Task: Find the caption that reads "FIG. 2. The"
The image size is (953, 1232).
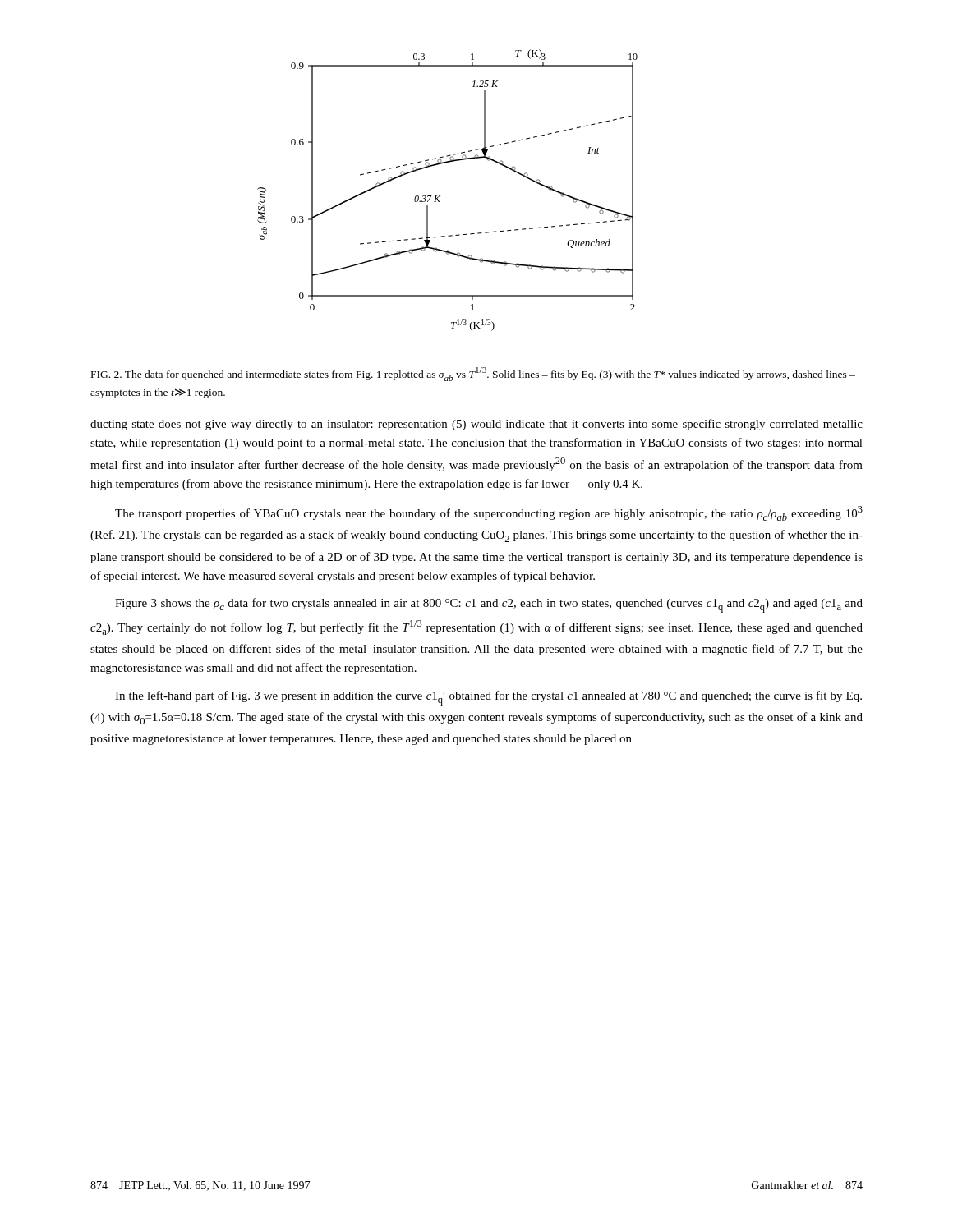Action: click(473, 381)
